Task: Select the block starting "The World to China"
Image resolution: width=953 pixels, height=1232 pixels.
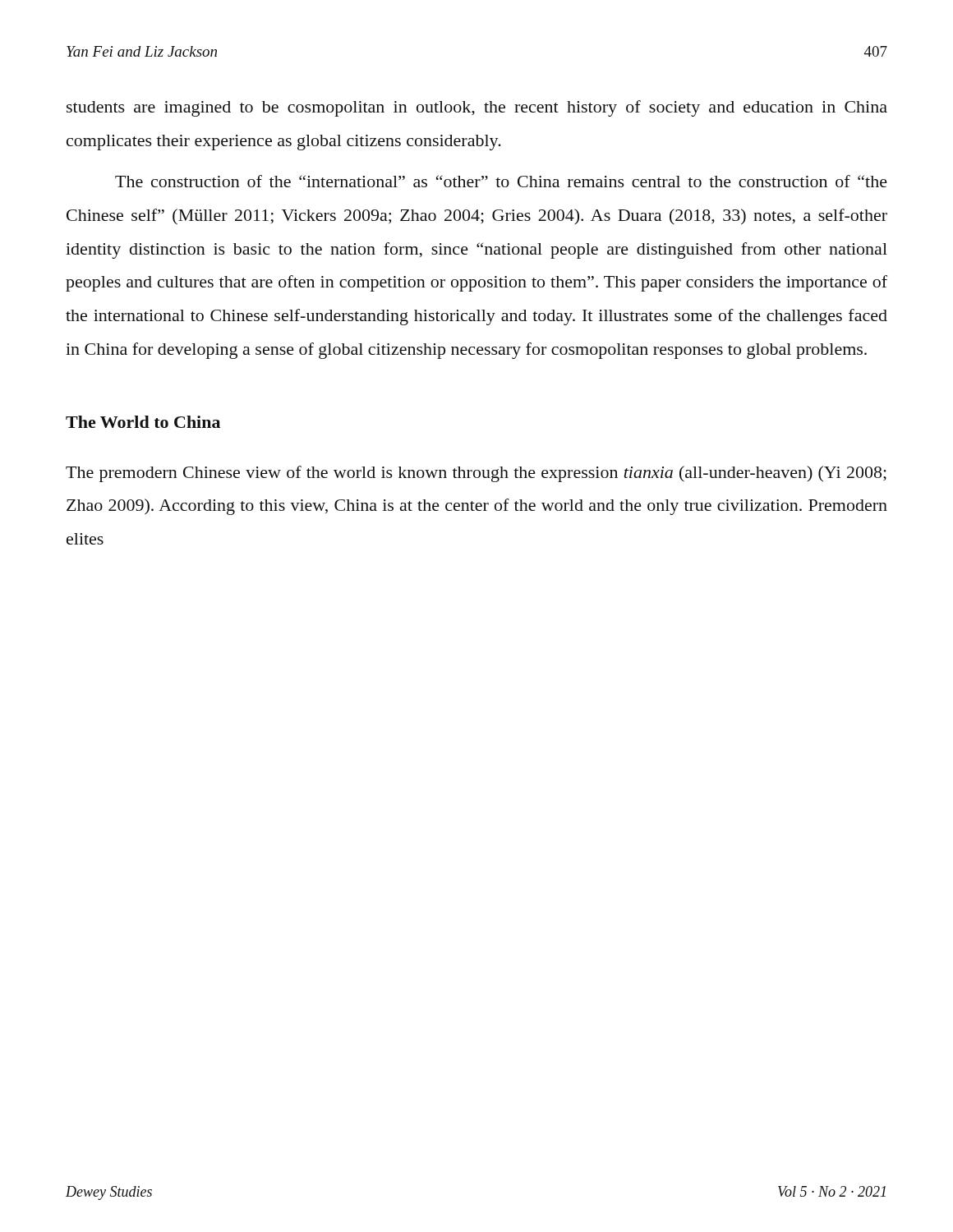Action: pos(143,421)
